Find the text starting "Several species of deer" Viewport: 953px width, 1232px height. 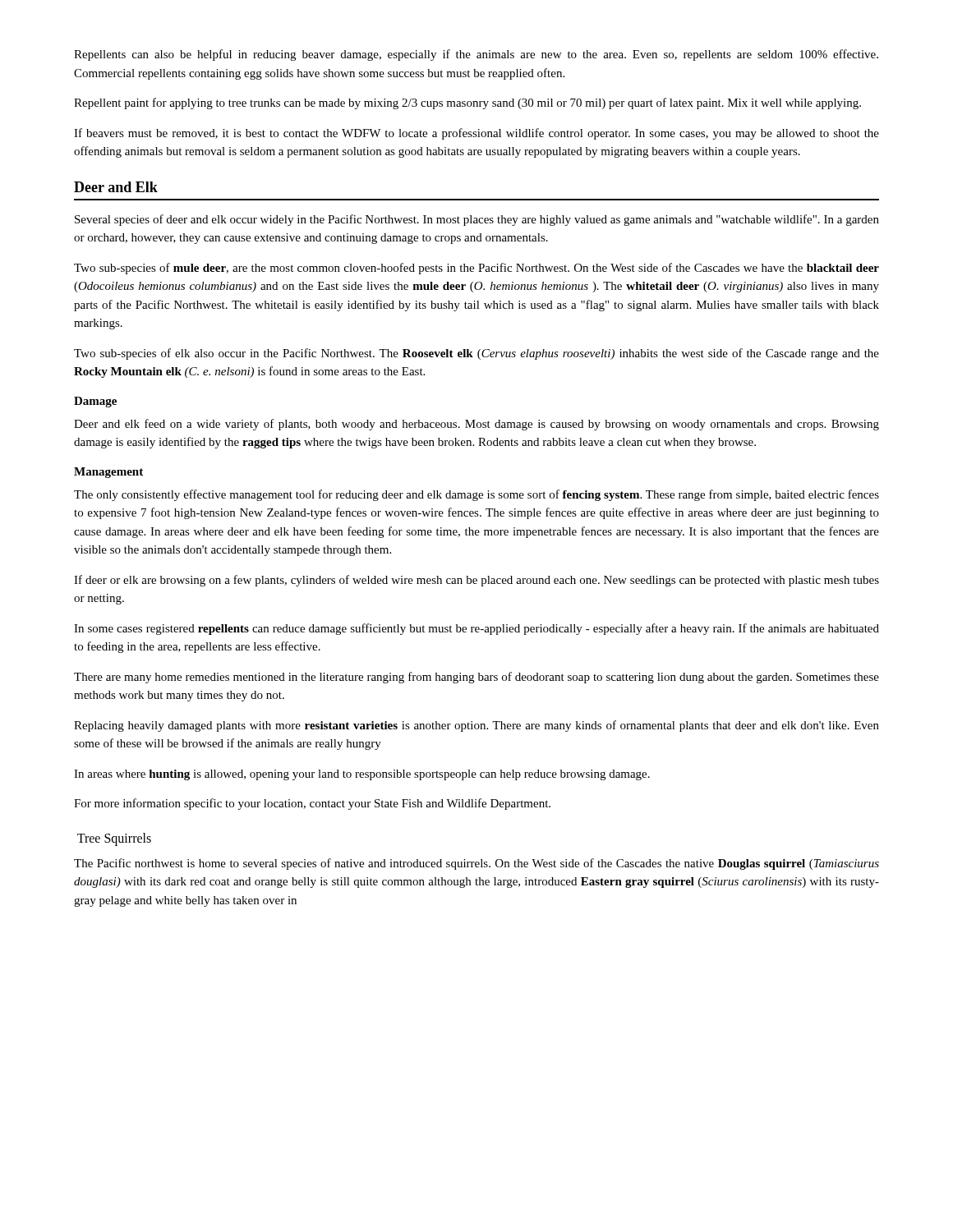[x=476, y=228]
